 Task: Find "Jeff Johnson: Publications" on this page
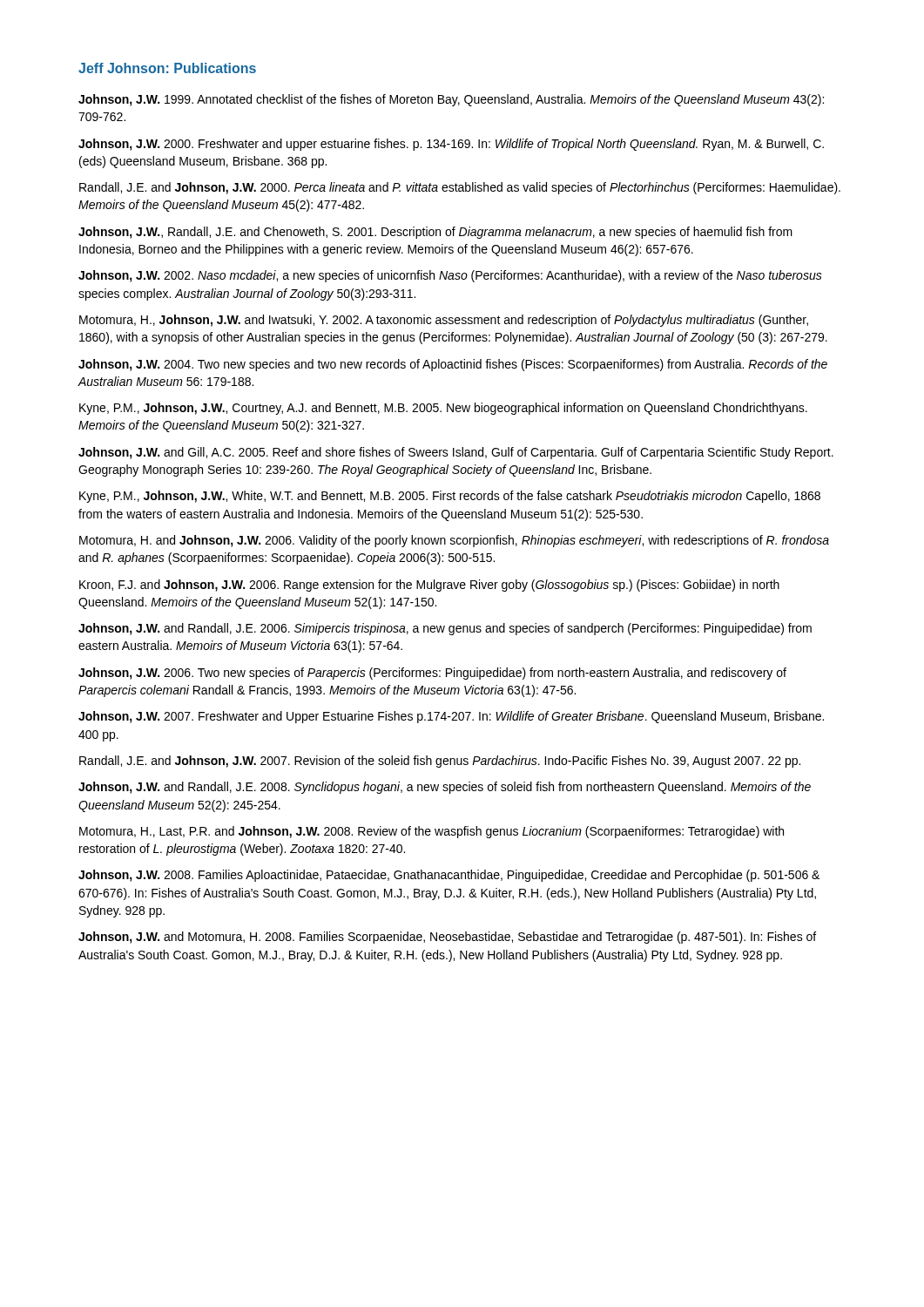coord(167,68)
